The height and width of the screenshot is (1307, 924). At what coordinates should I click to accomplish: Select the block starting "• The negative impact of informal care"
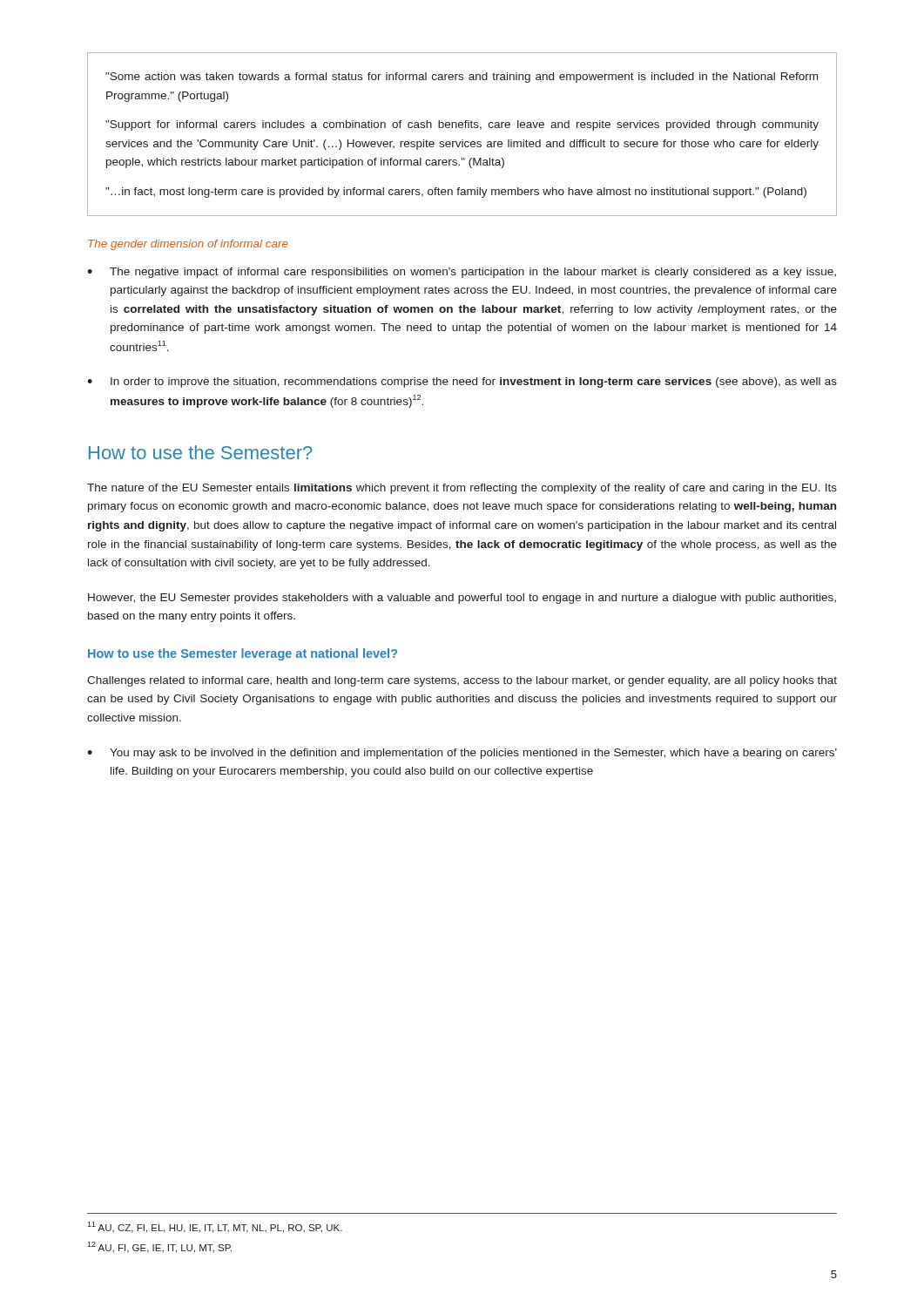click(x=462, y=309)
